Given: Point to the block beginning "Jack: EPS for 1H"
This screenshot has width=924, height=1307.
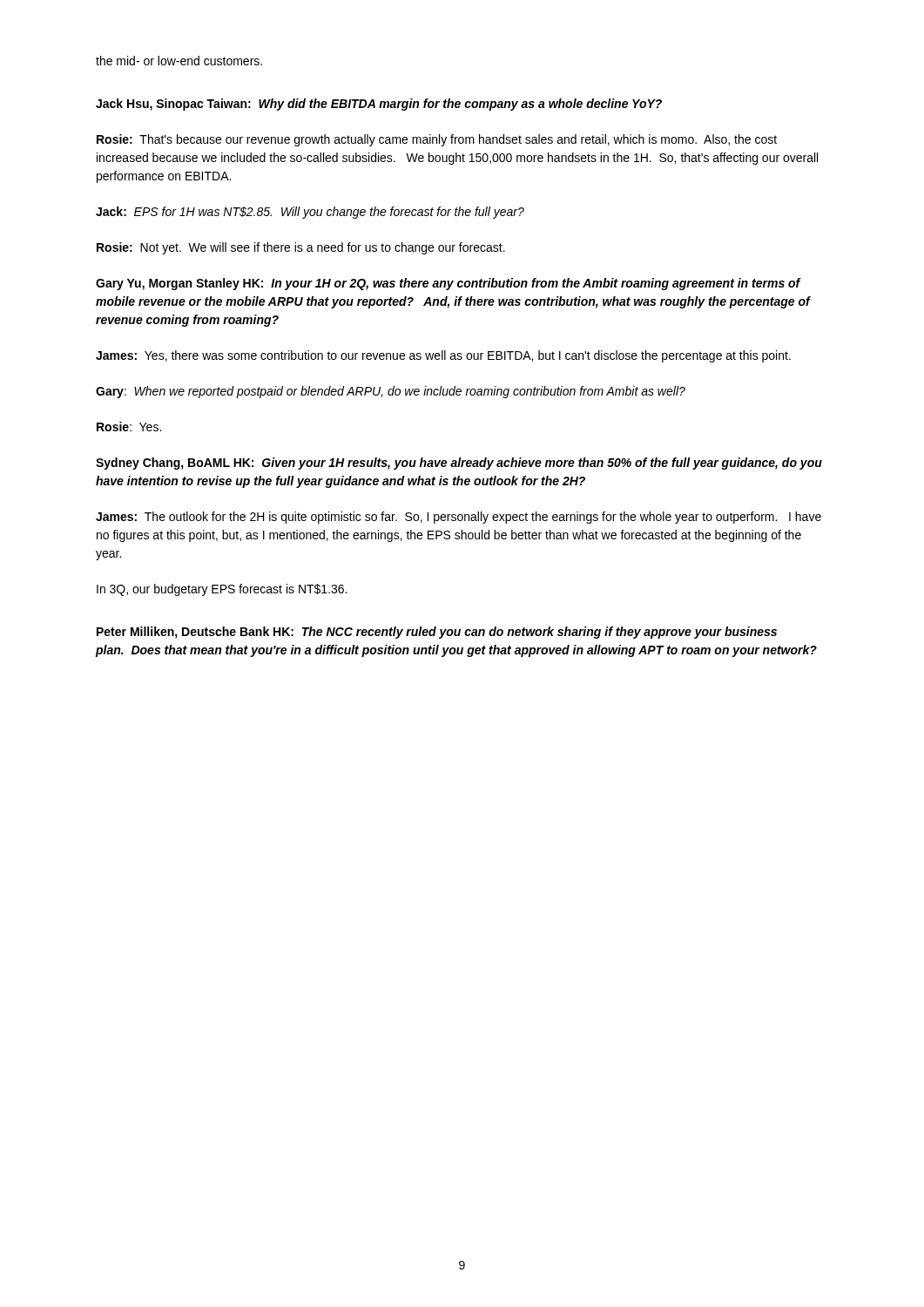Looking at the screenshot, I should point(310,212).
